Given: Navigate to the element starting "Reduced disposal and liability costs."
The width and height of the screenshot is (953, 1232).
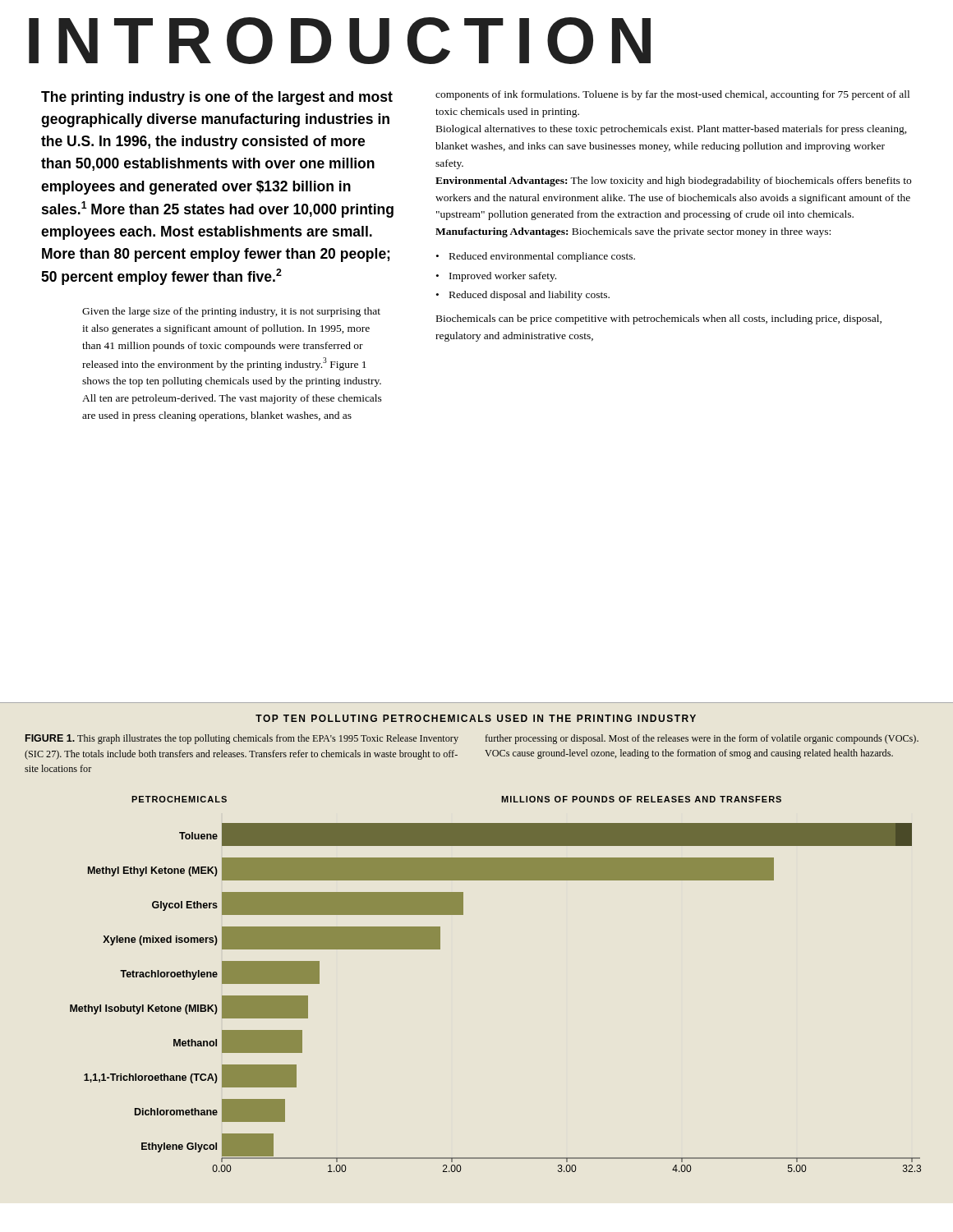Looking at the screenshot, I should [x=529, y=295].
